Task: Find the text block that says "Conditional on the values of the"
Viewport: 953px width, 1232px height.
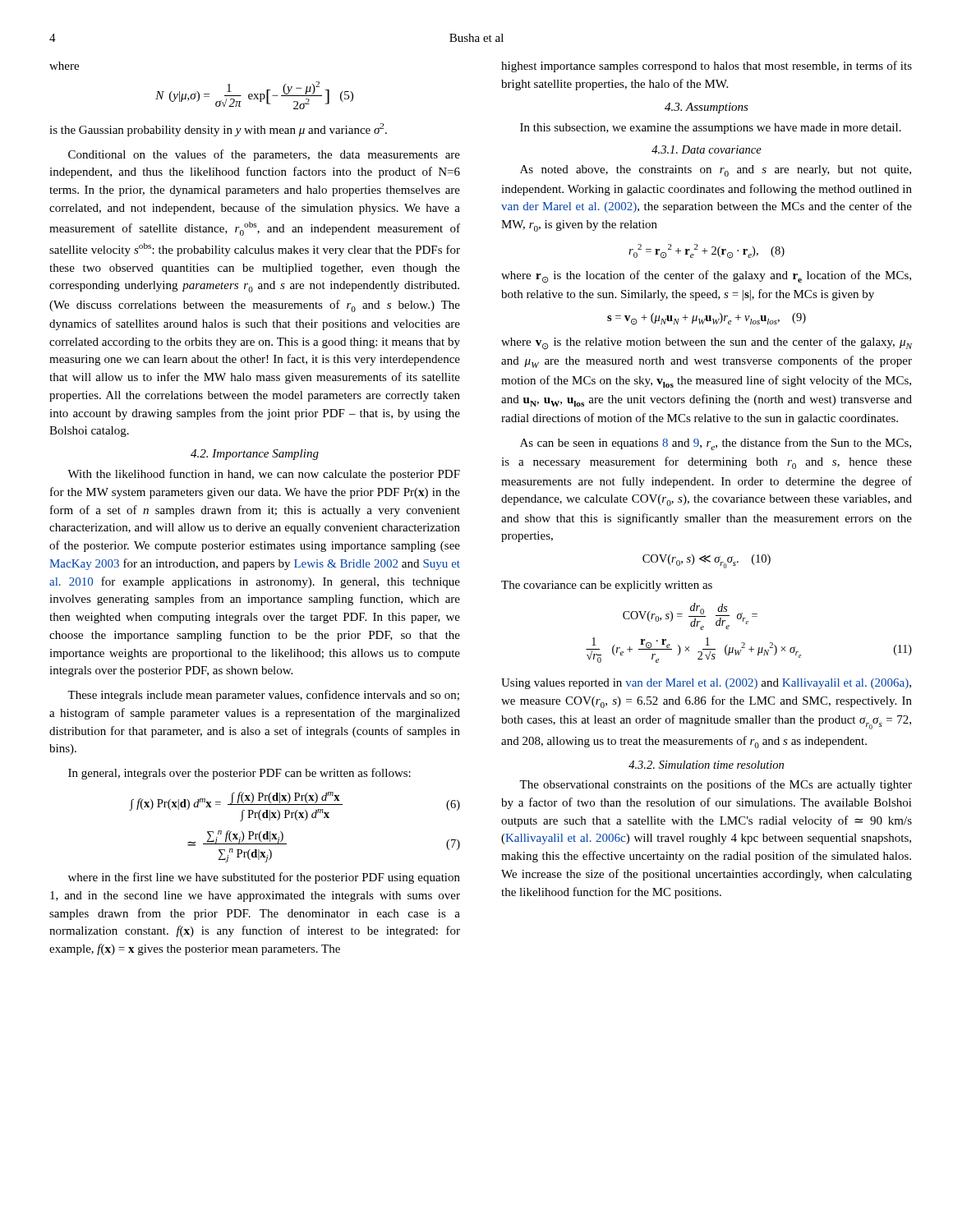Action: 255,293
